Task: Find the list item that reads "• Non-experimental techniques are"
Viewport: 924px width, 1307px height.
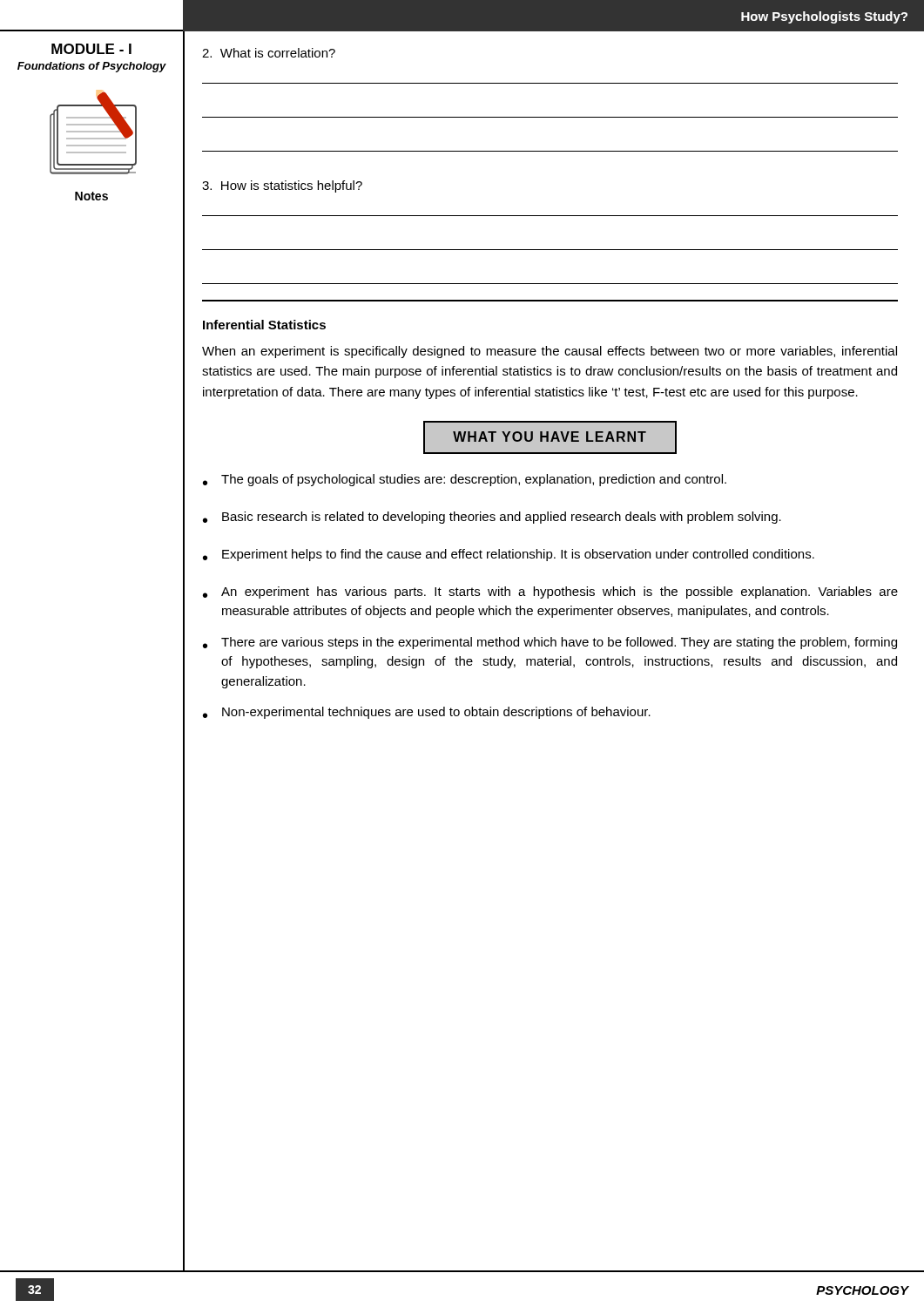Action: point(427,716)
